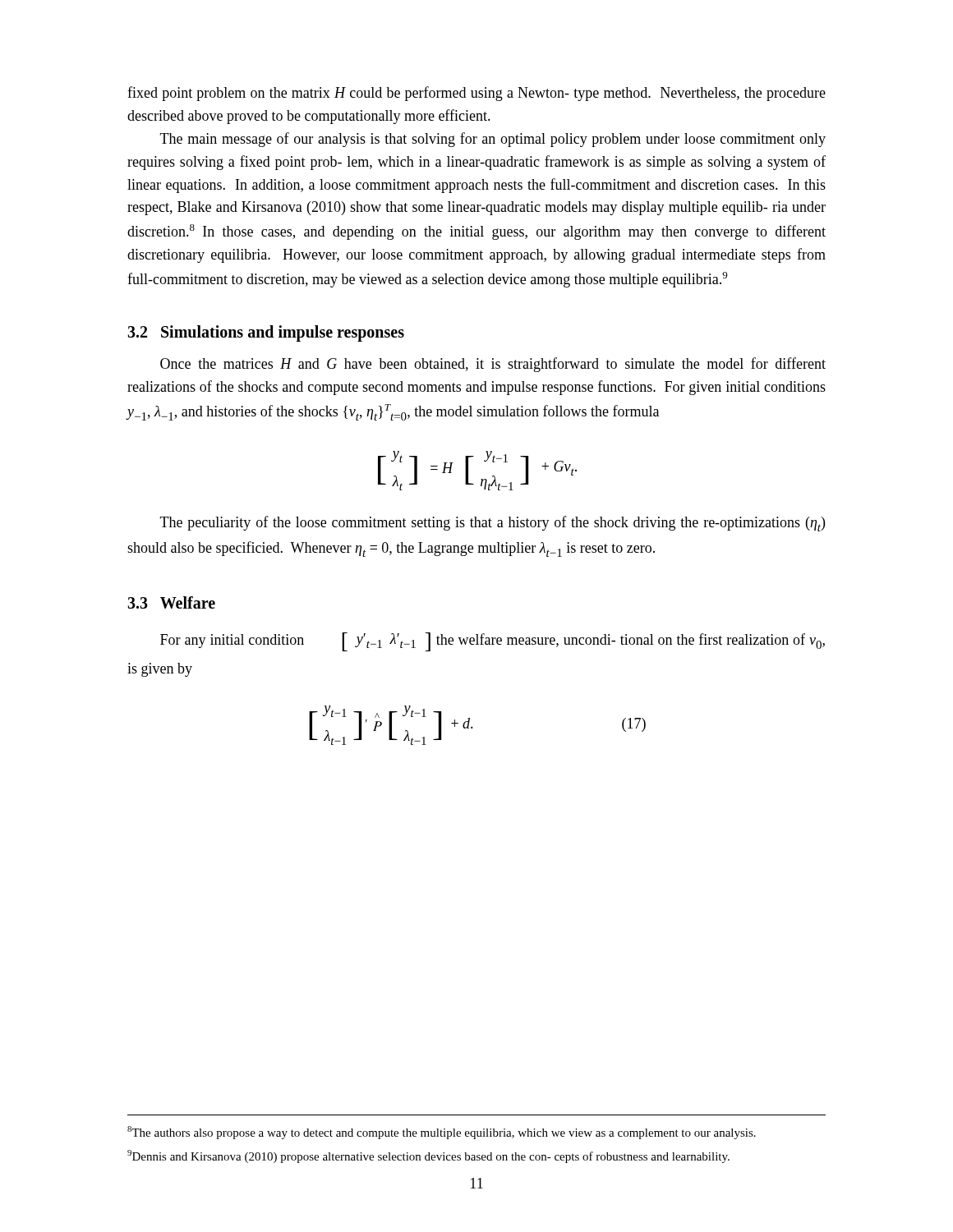Find the block on this page that starts "For any initial"
The height and width of the screenshot is (1232, 953).
[x=476, y=652]
